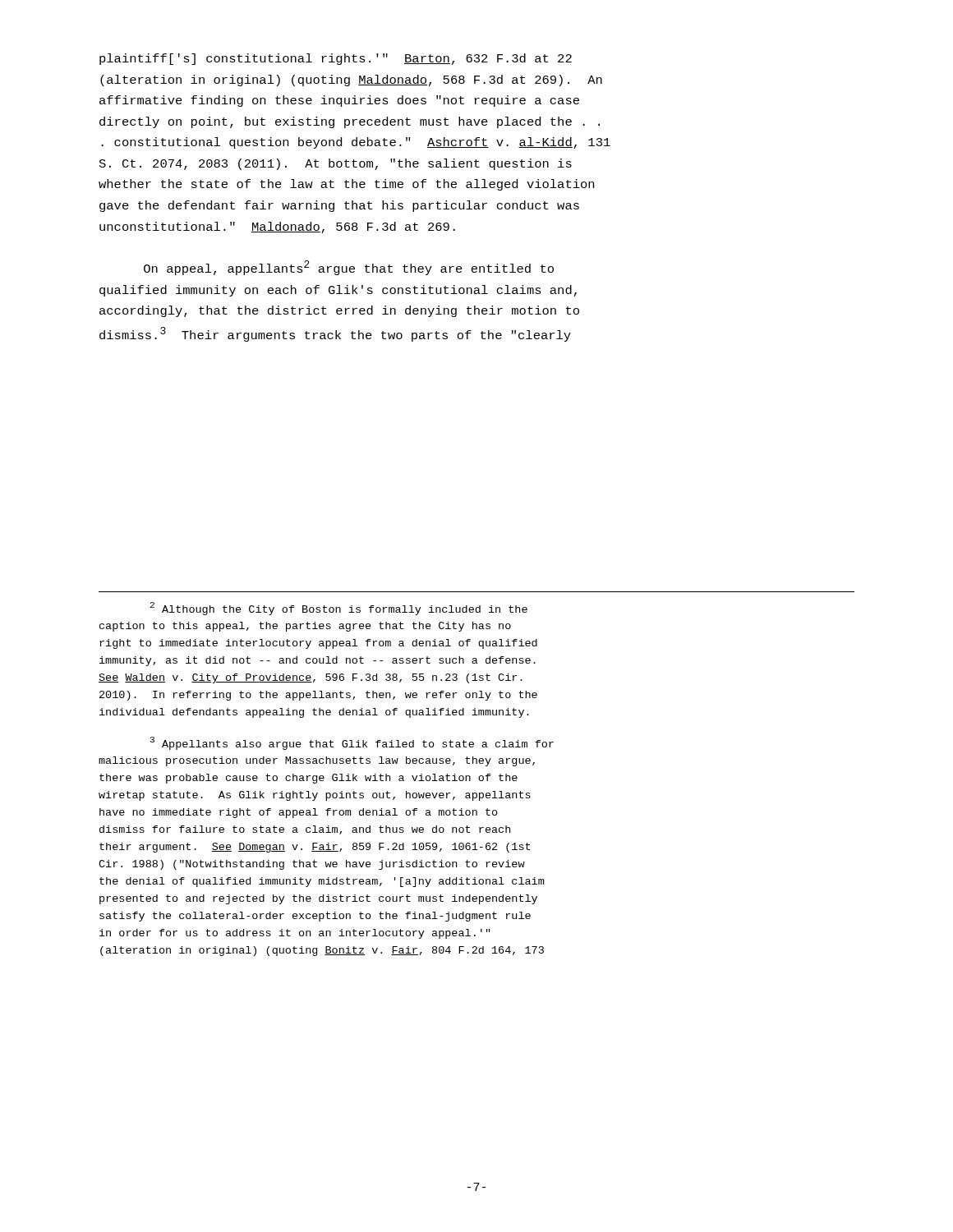
Task: Navigate to the element starting "(alteration in original) (quoting Maldonado,"
Action: click(351, 80)
